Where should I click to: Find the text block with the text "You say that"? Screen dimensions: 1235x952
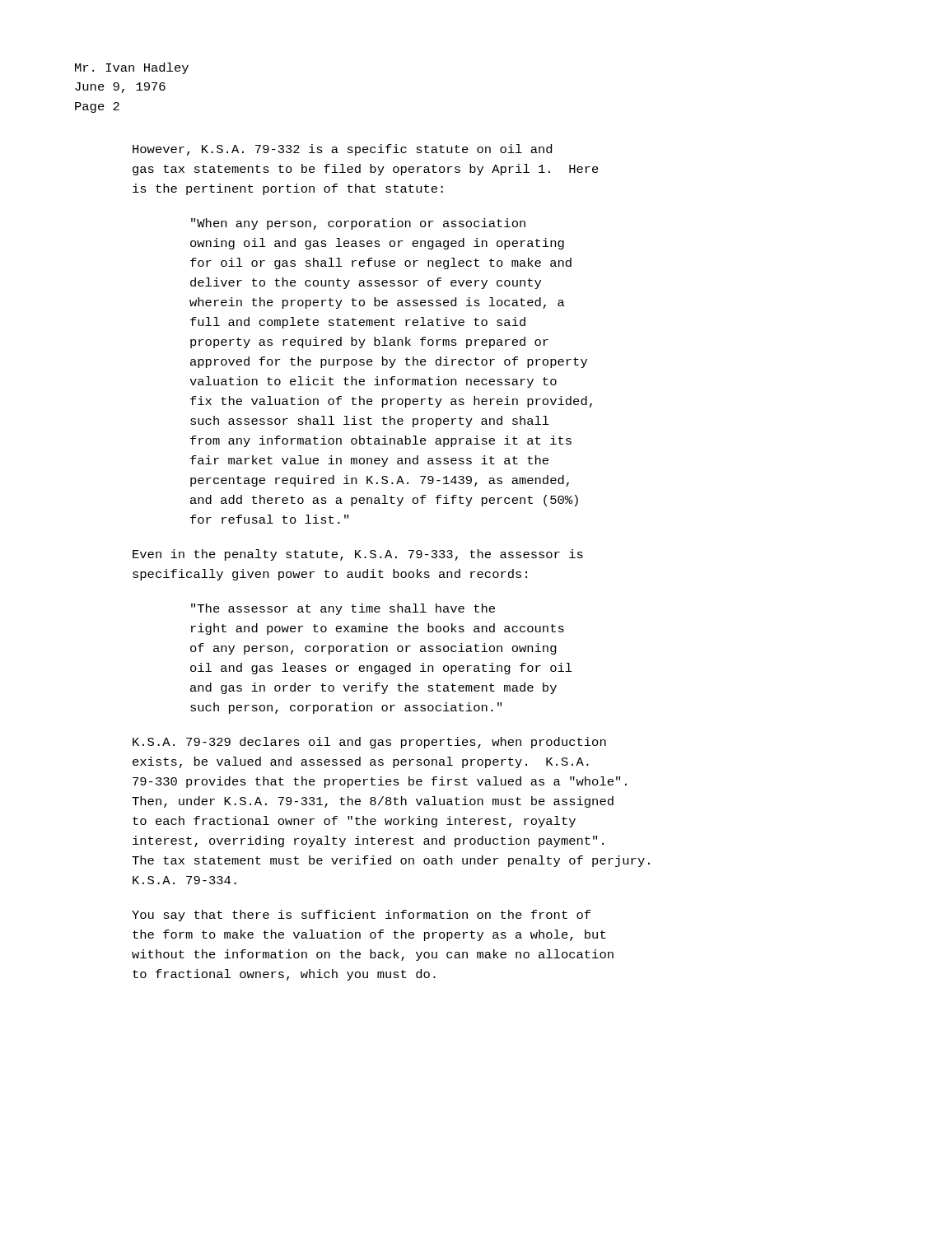coord(373,945)
